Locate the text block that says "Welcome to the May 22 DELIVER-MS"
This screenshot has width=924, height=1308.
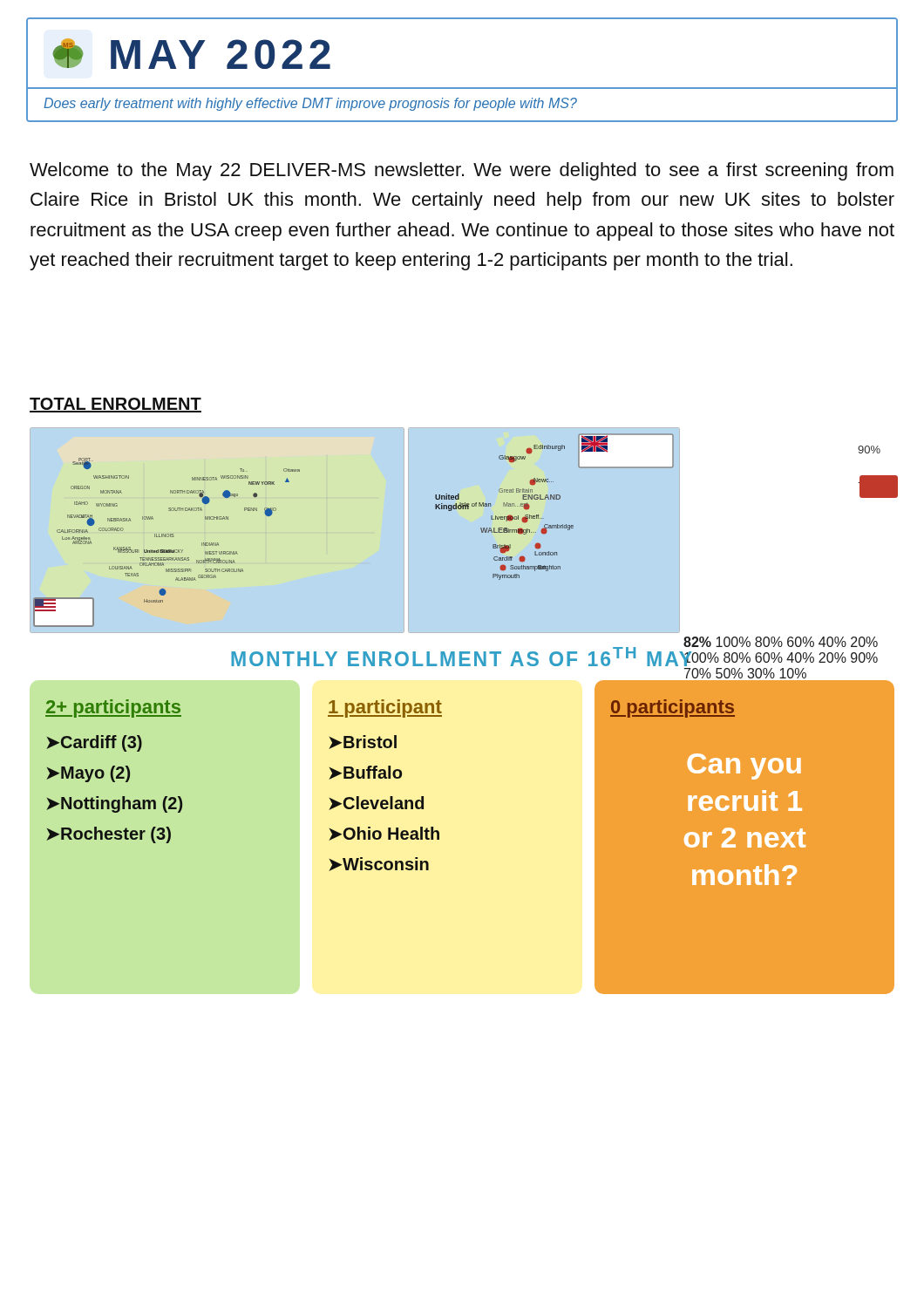[x=462, y=214]
